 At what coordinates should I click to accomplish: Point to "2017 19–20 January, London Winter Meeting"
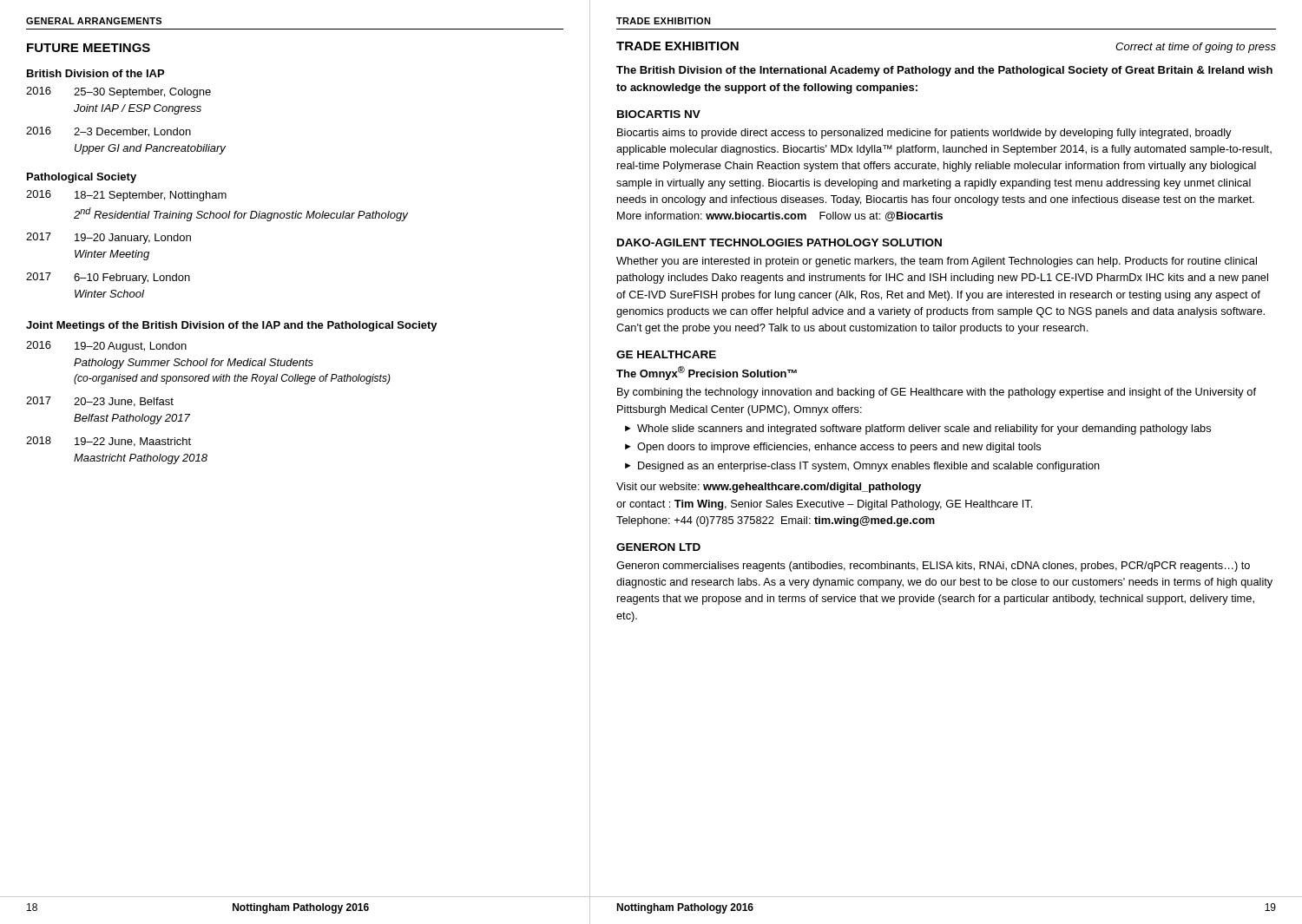point(109,247)
